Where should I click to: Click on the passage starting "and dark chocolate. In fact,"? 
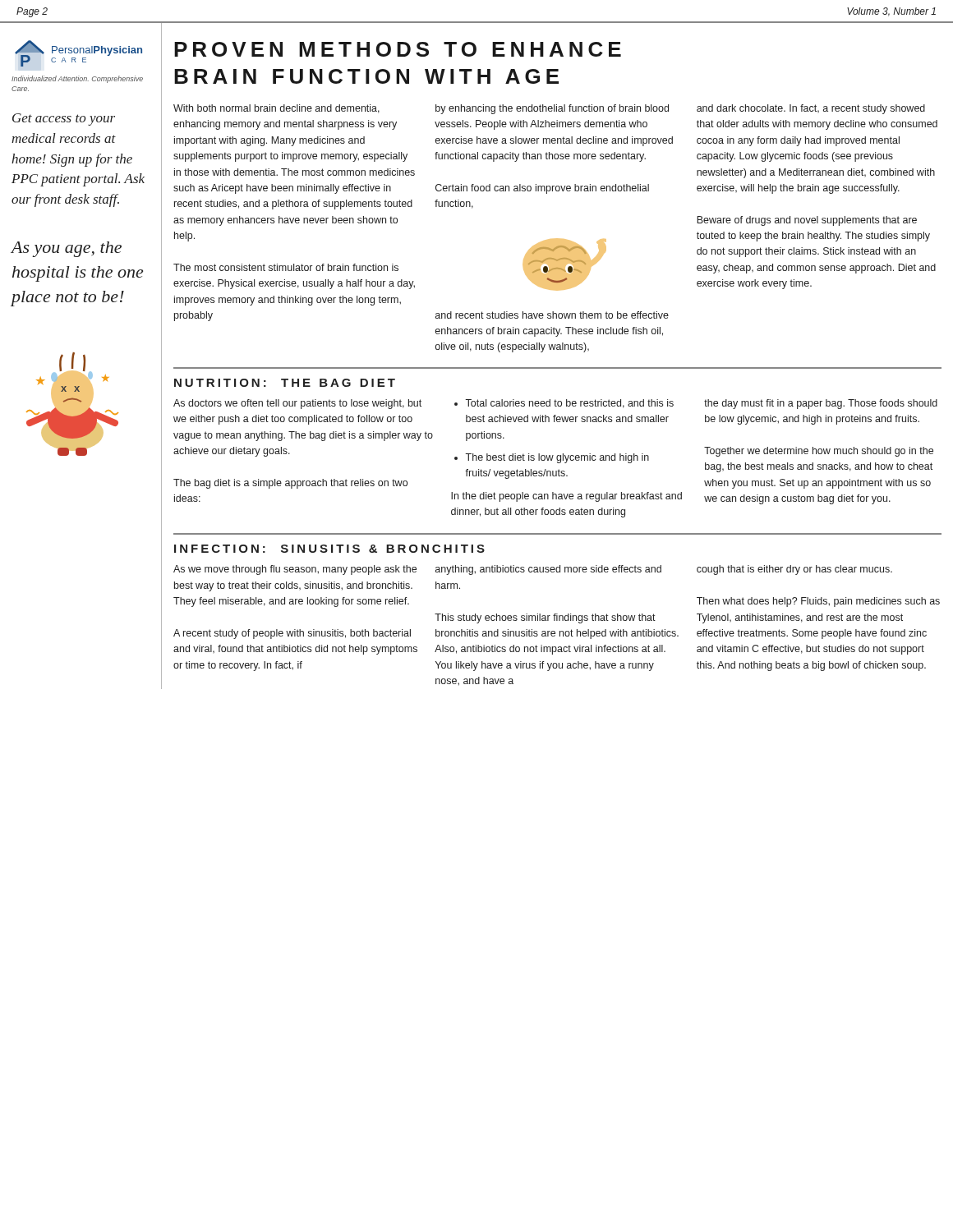coord(817,196)
